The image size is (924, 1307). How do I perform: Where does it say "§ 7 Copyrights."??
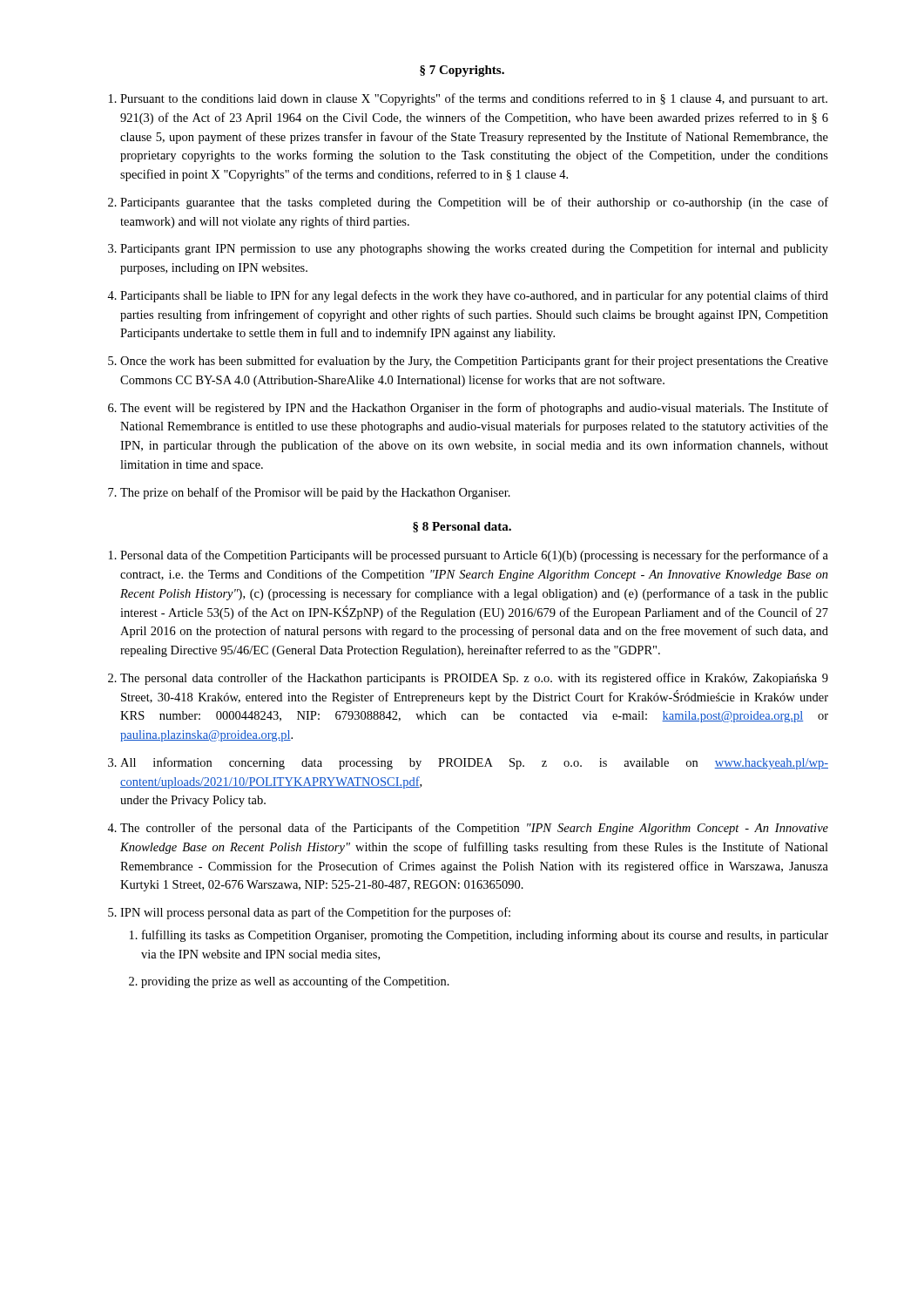[462, 70]
